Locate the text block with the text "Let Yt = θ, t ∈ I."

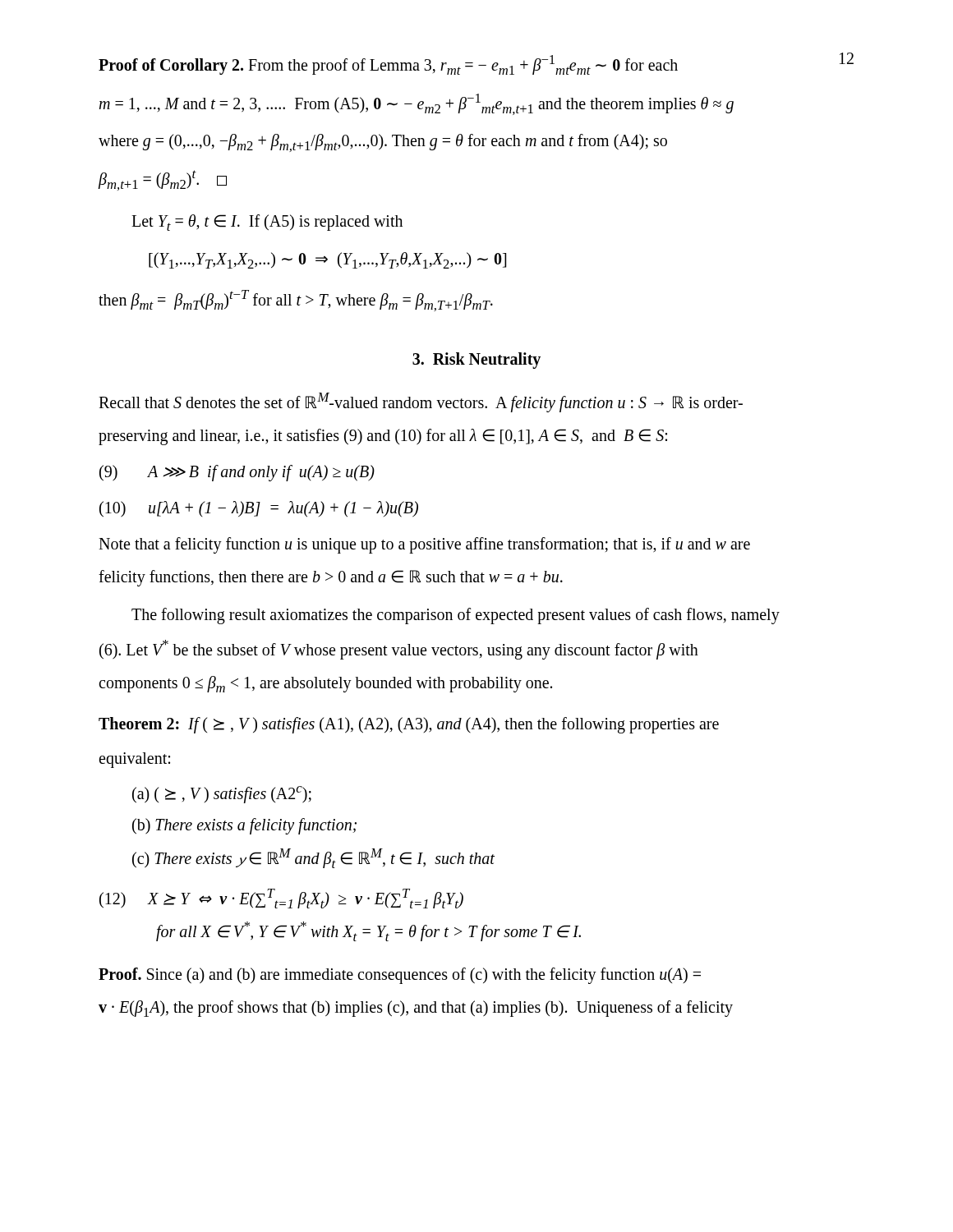click(267, 223)
